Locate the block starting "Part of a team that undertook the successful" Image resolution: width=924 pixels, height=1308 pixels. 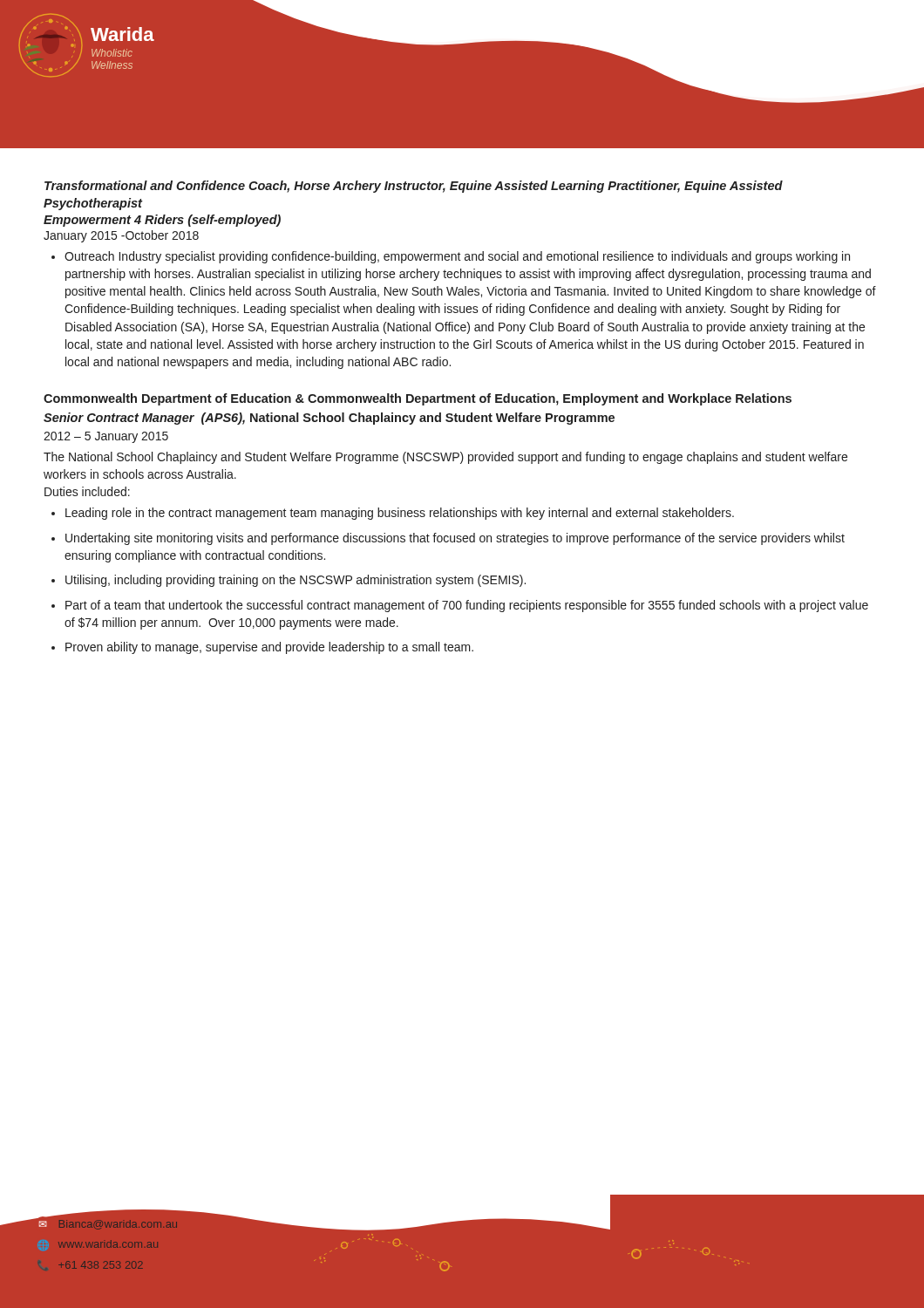click(x=462, y=614)
